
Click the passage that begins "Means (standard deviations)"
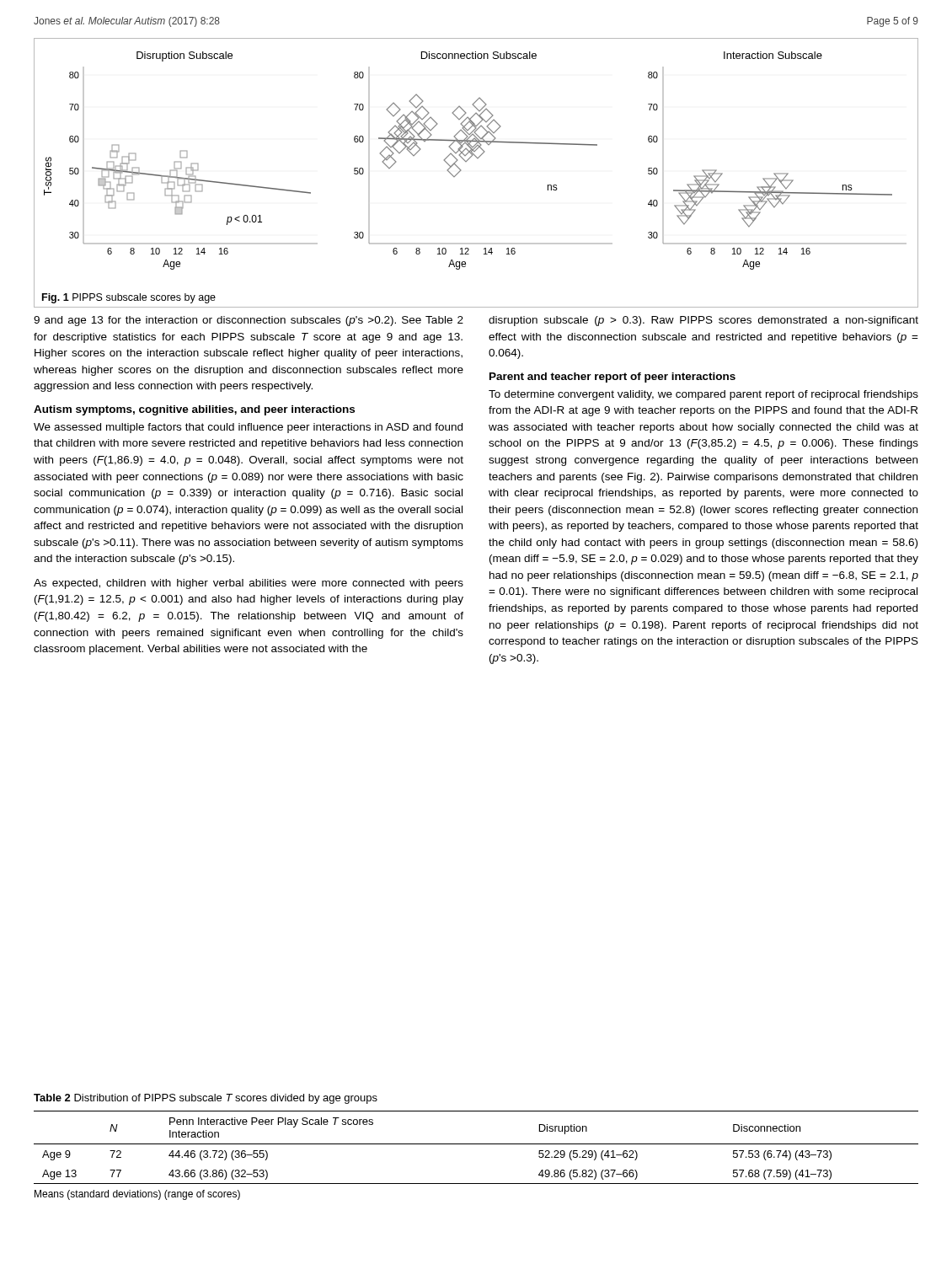[x=137, y=1194]
